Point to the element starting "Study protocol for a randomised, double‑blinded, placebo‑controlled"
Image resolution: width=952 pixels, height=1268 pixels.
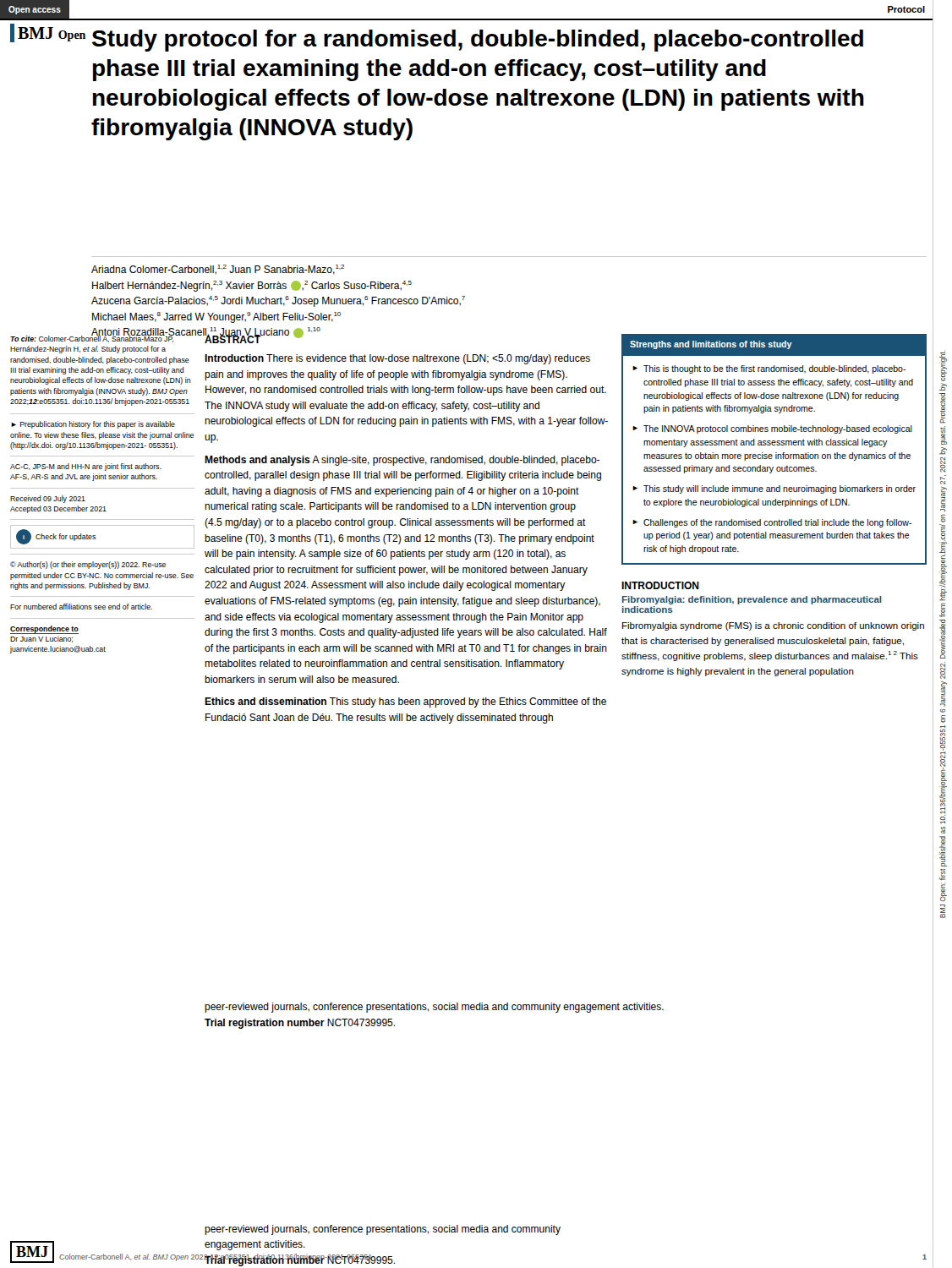(478, 83)
